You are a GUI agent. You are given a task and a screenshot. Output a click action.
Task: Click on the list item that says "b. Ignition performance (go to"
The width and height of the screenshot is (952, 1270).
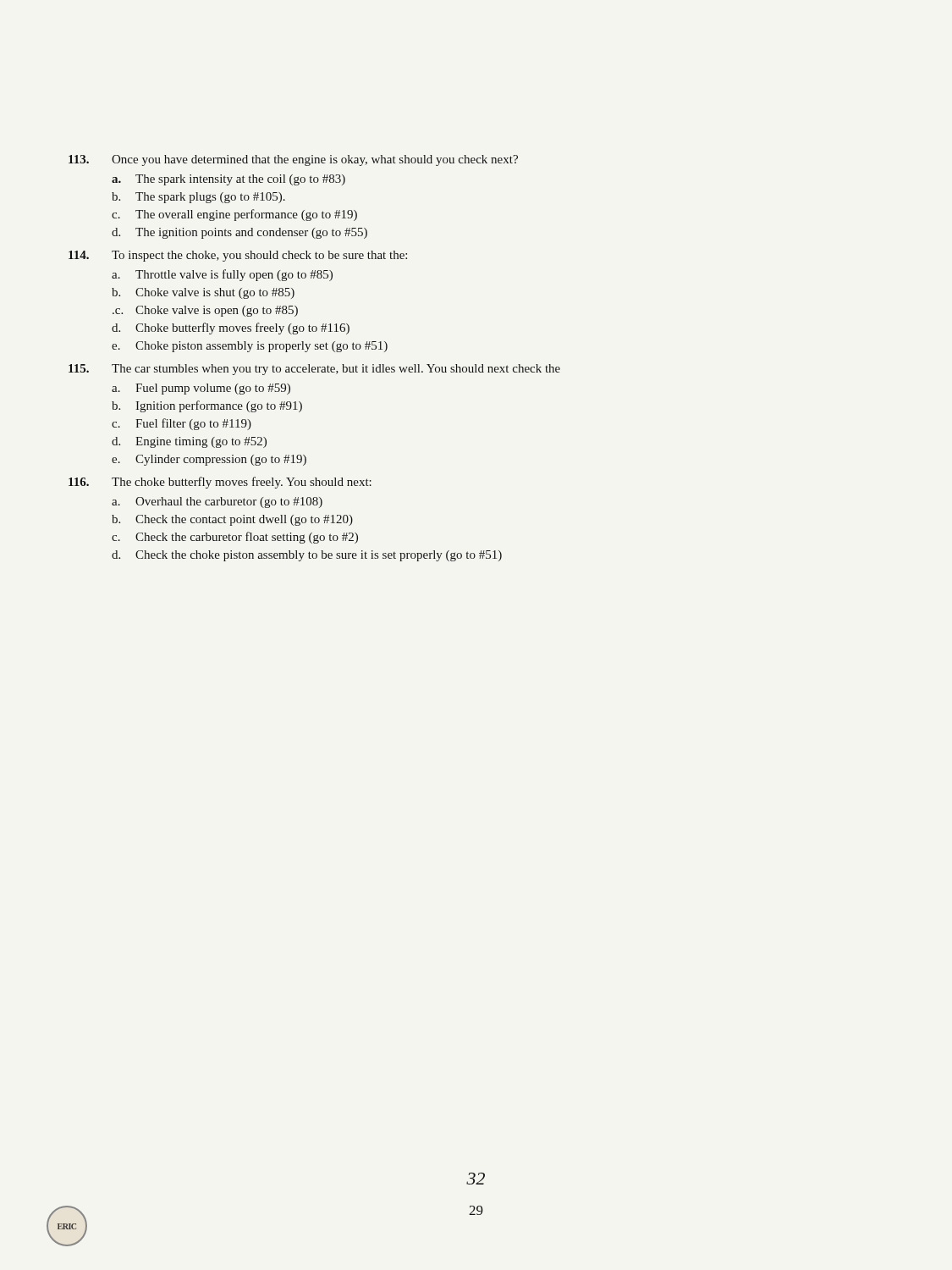207,406
